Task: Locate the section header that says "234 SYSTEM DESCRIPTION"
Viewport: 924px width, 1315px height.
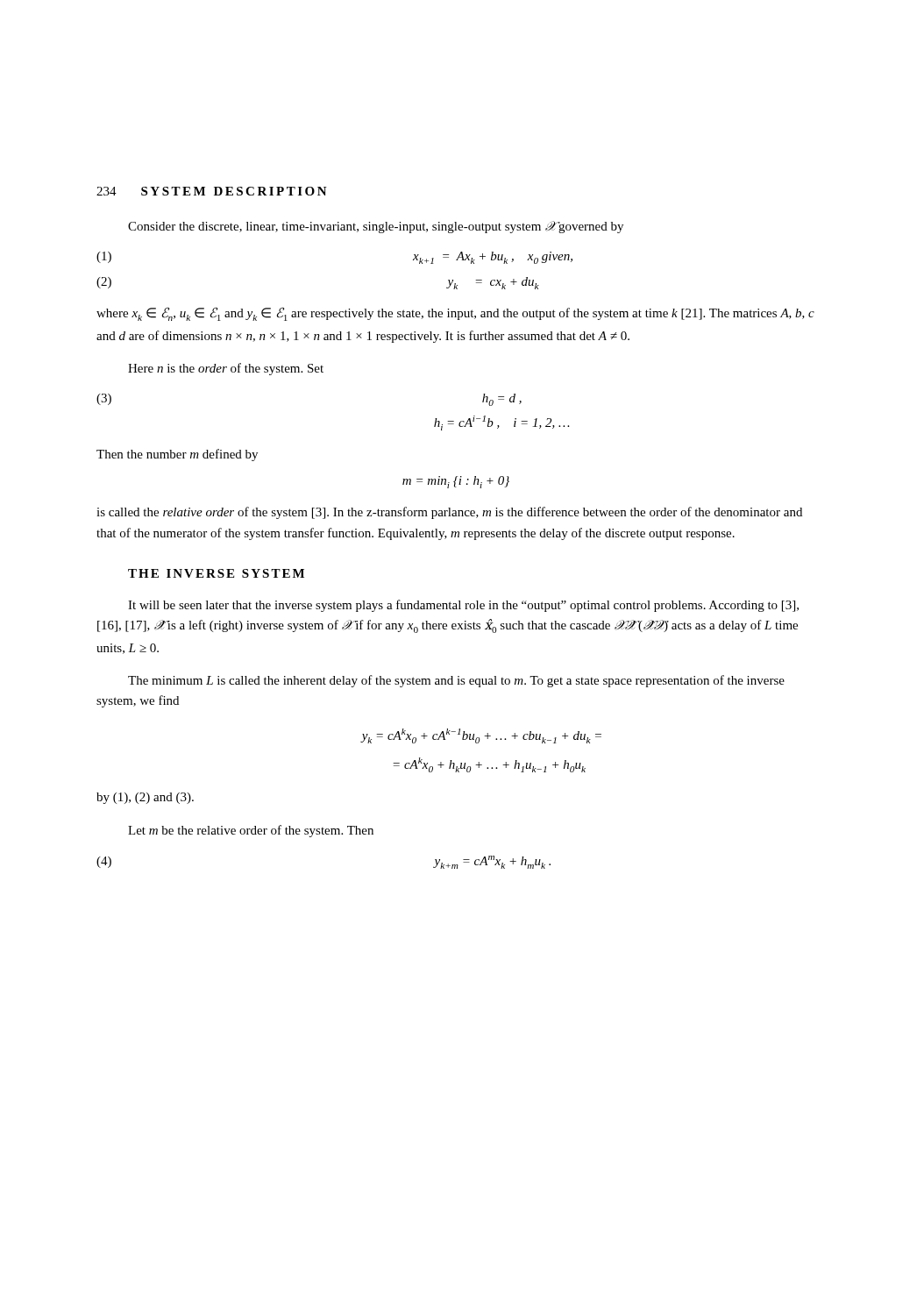Action: (x=213, y=192)
